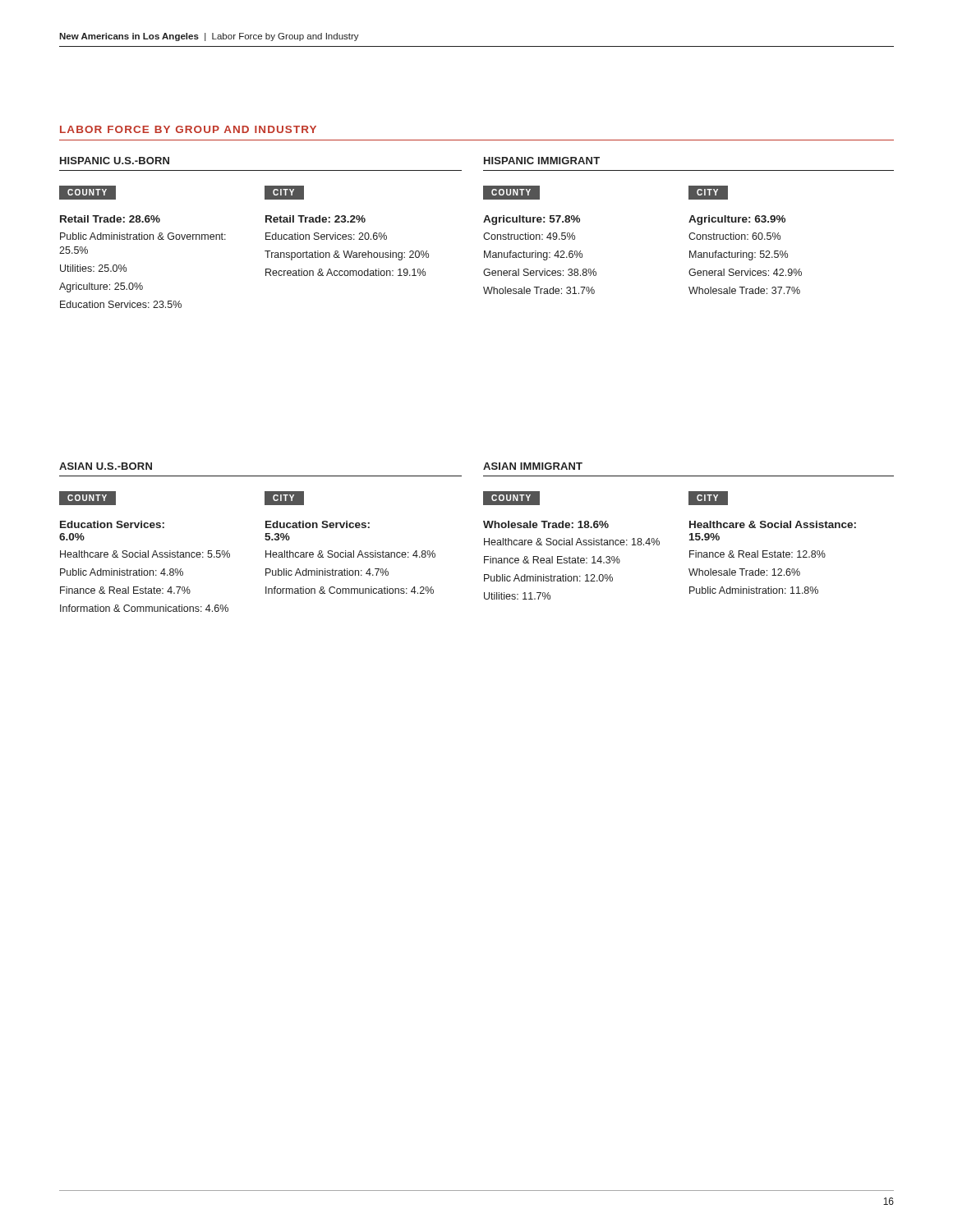Click where it says "Agriculture: 63.9%"
Image resolution: width=953 pixels, height=1232 pixels.
pos(737,219)
